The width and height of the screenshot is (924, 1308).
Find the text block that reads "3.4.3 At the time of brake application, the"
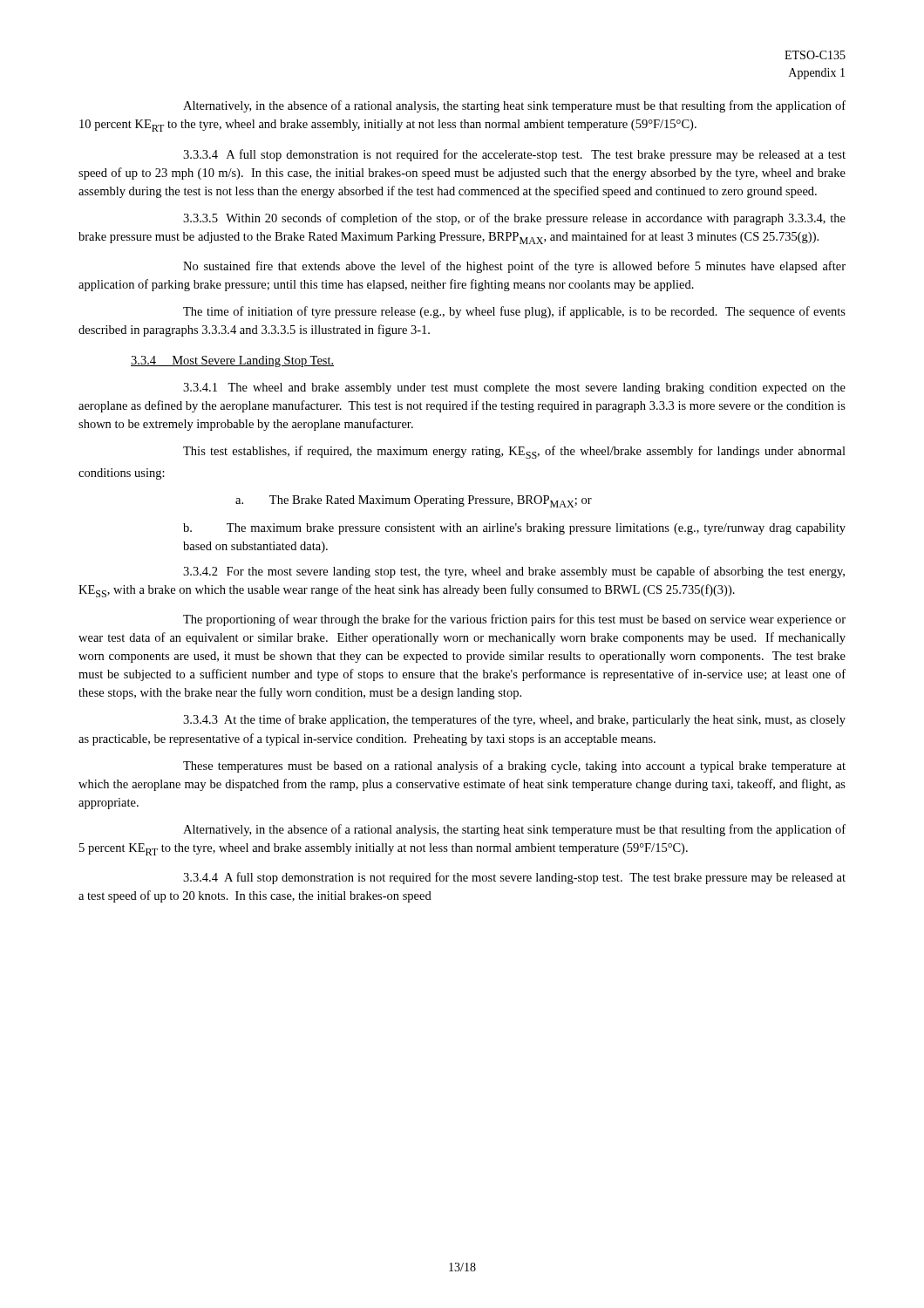tap(462, 729)
